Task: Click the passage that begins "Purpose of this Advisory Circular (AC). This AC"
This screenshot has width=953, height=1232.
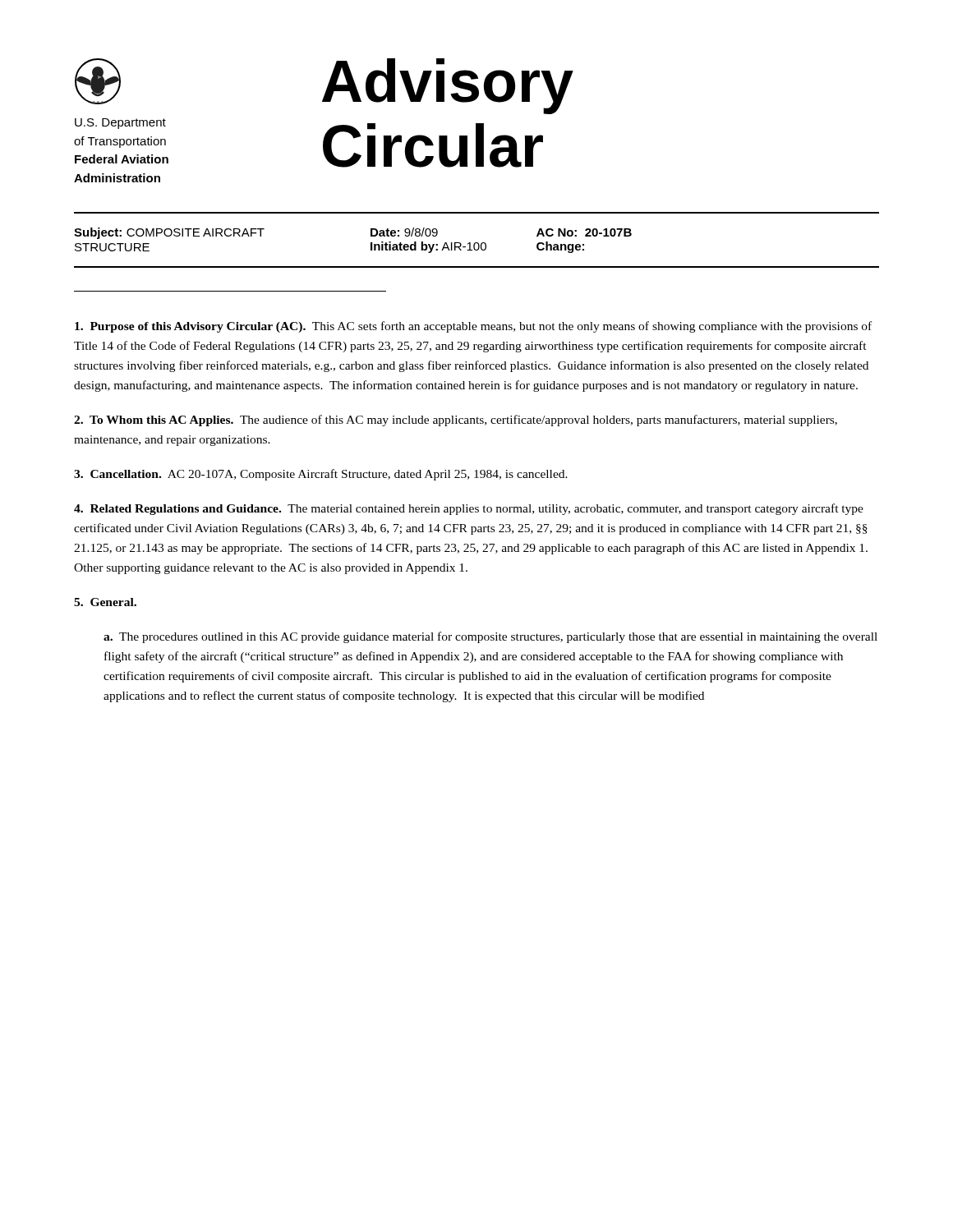Action: coord(473,355)
